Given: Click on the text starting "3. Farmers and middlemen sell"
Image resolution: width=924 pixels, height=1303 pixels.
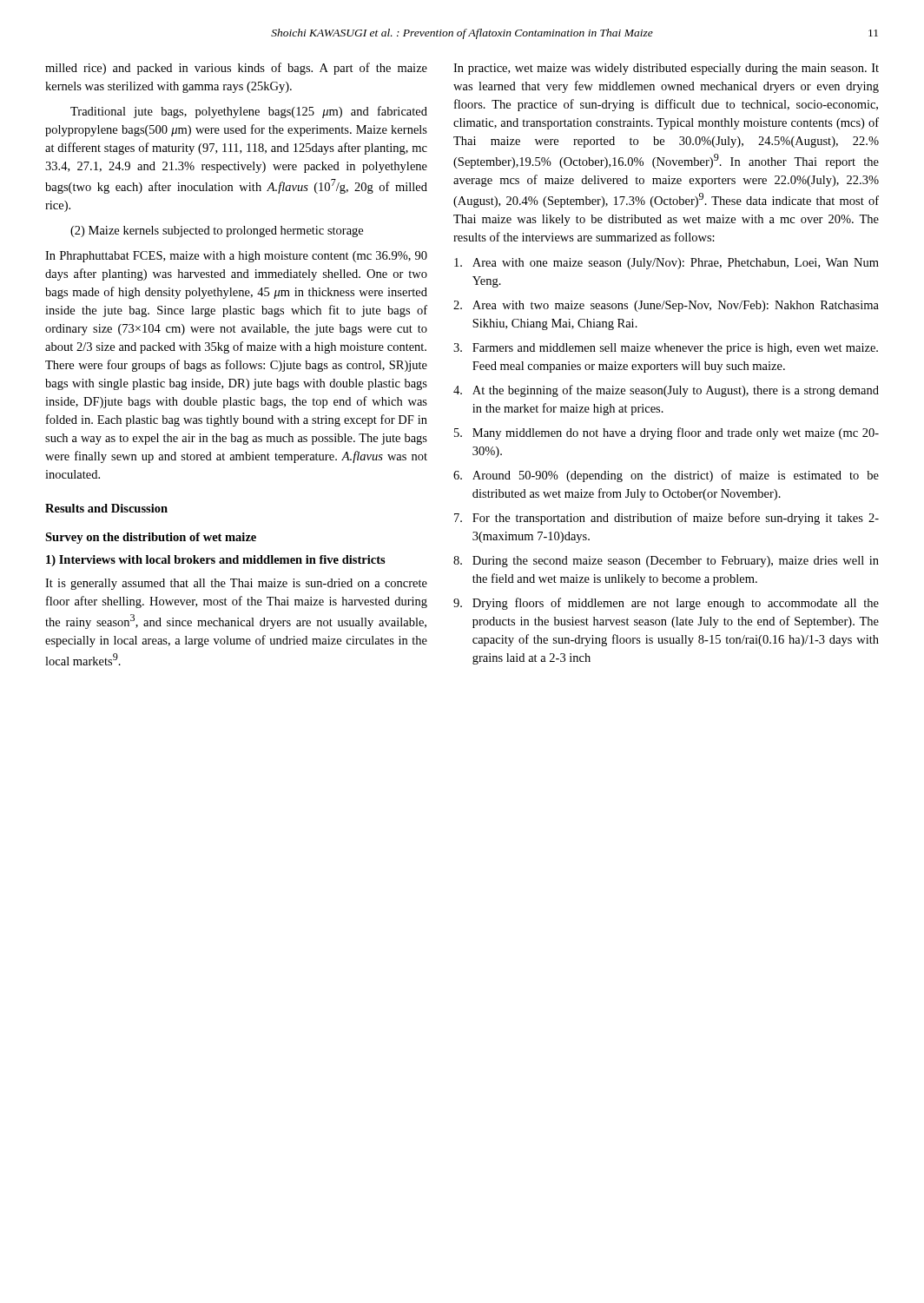Looking at the screenshot, I should (x=666, y=357).
